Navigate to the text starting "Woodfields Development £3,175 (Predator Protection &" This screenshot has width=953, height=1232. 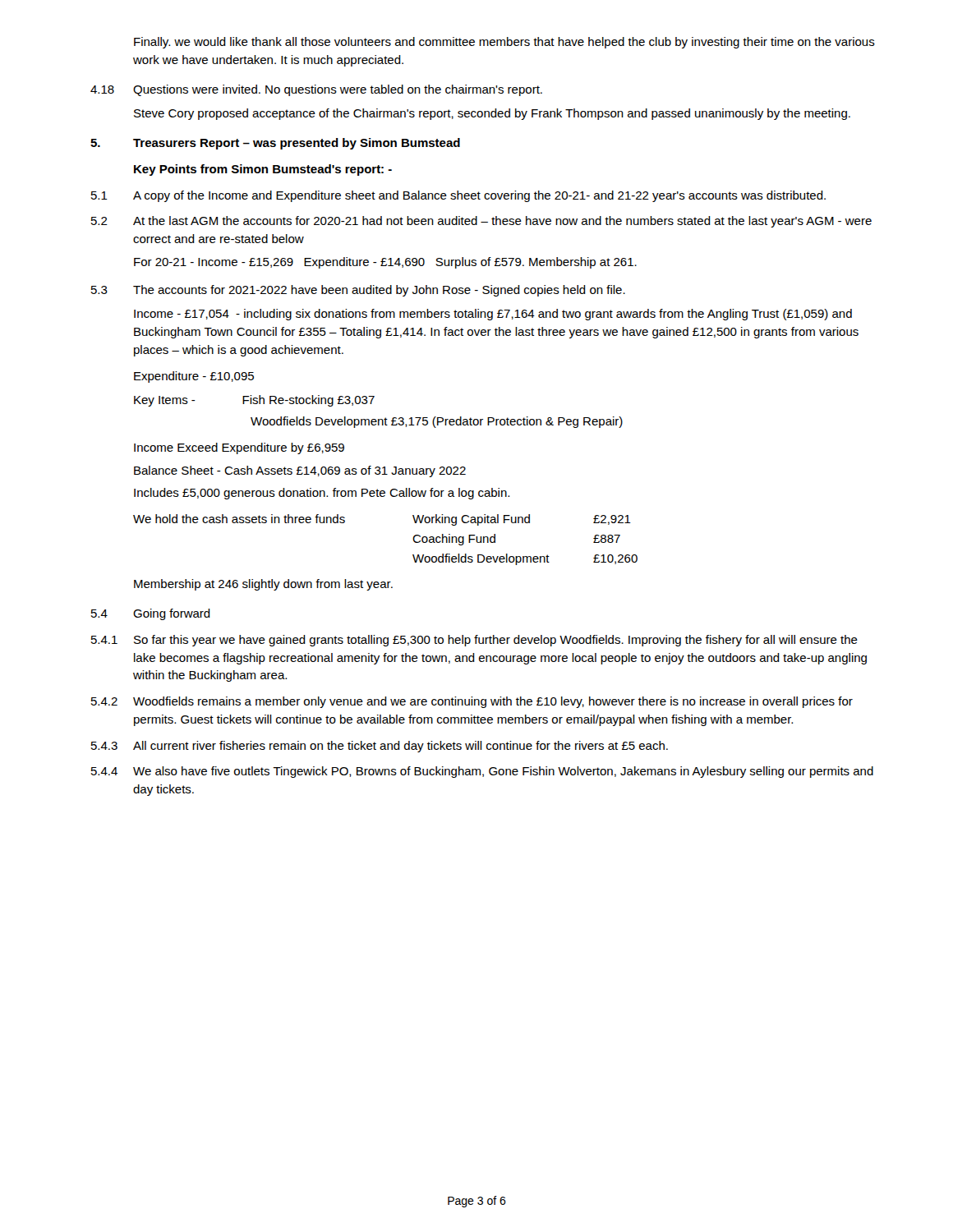(x=437, y=421)
